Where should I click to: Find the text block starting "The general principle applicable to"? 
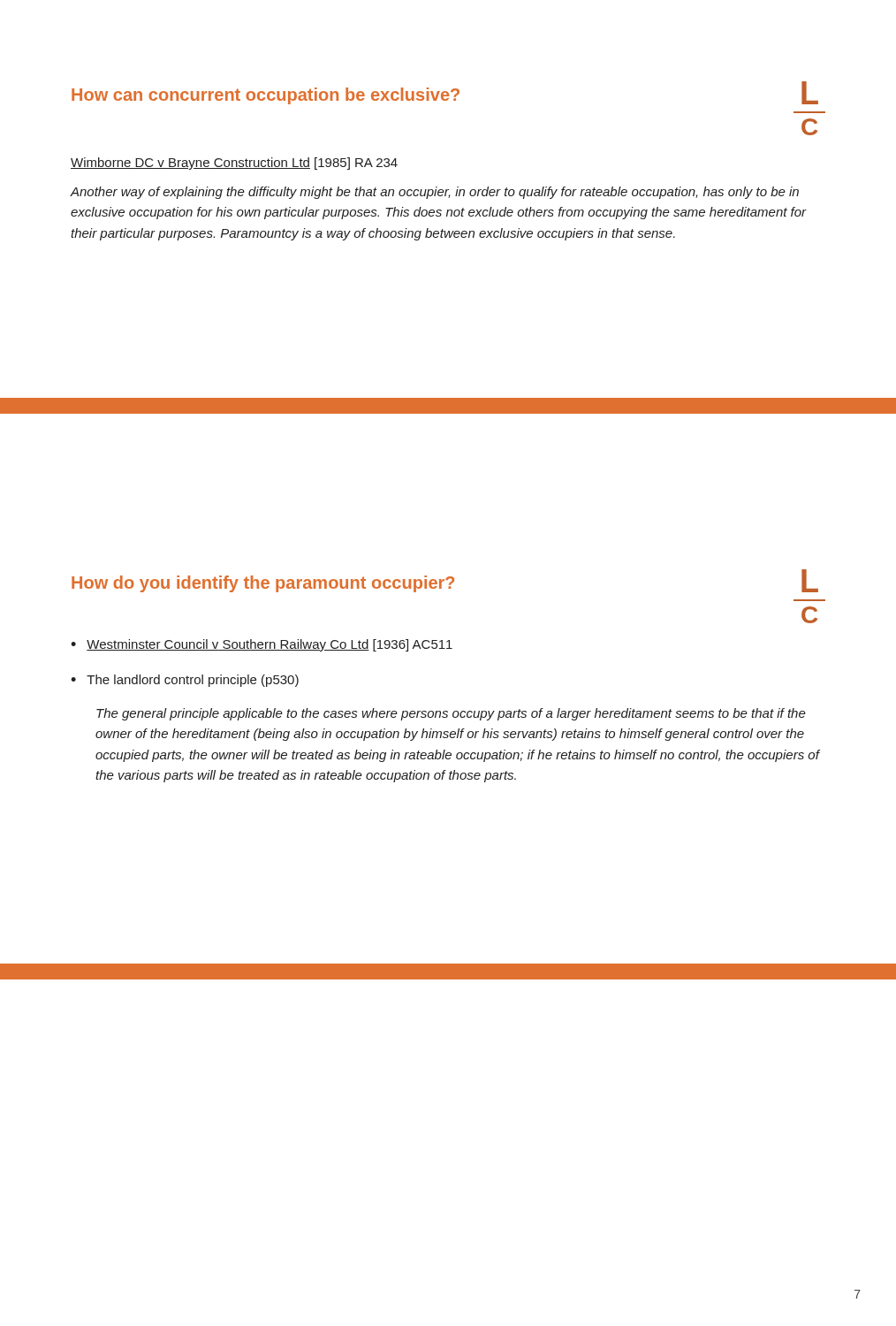pos(460,744)
